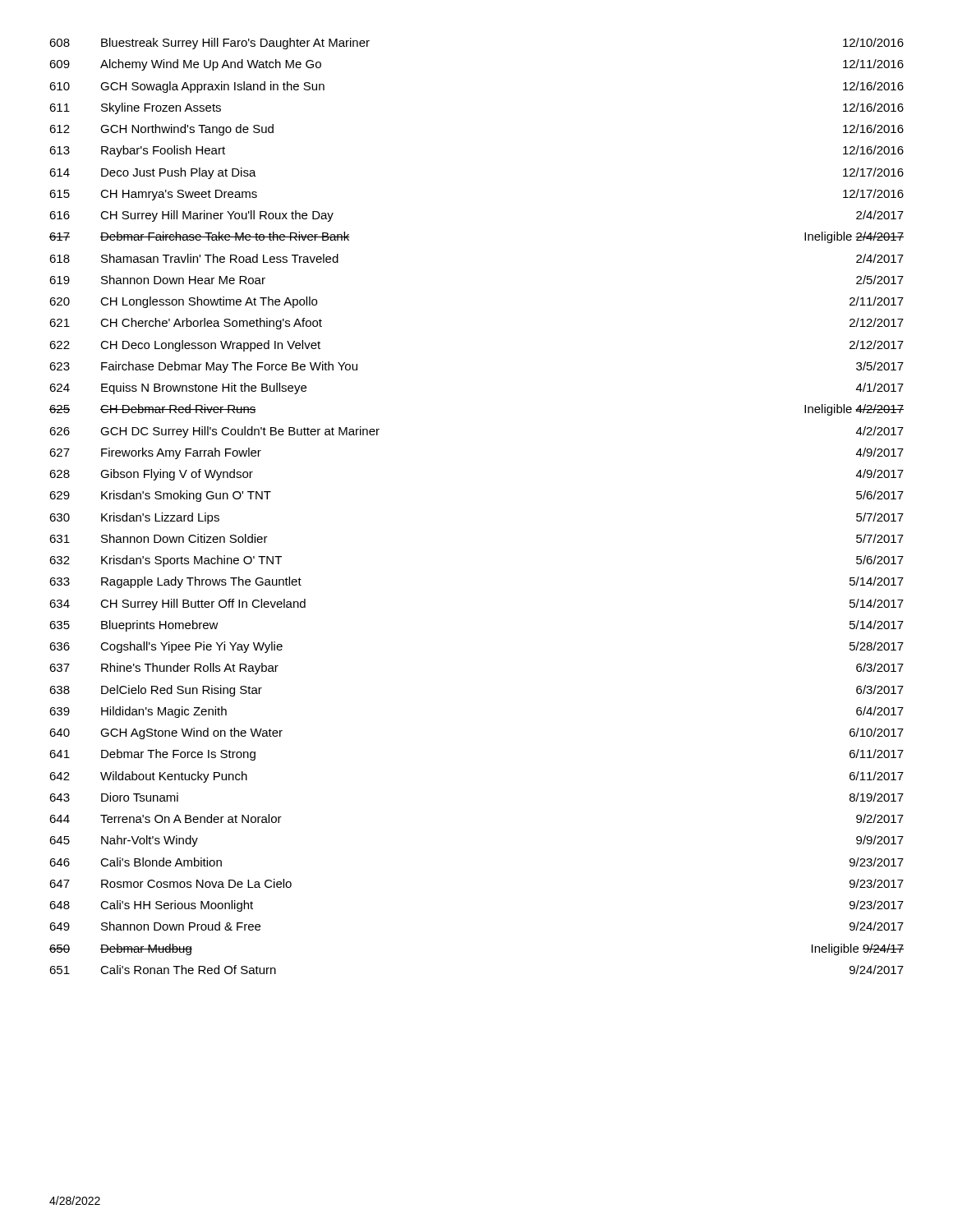The image size is (953, 1232).
Task: Find the text starting "636 Cogshall's Yipee Pie"
Action: tap(198, 647)
